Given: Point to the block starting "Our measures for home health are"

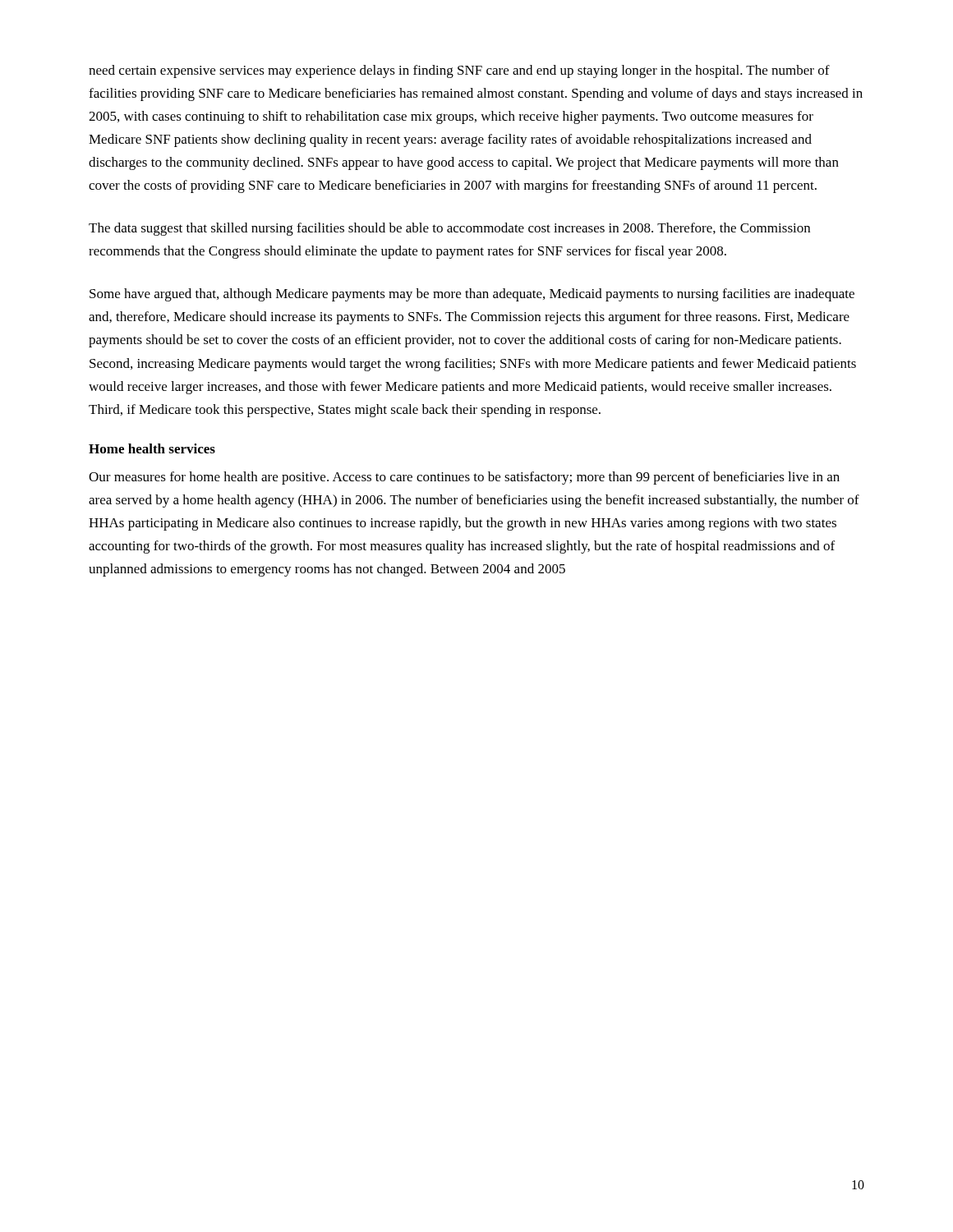Looking at the screenshot, I should pos(474,523).
